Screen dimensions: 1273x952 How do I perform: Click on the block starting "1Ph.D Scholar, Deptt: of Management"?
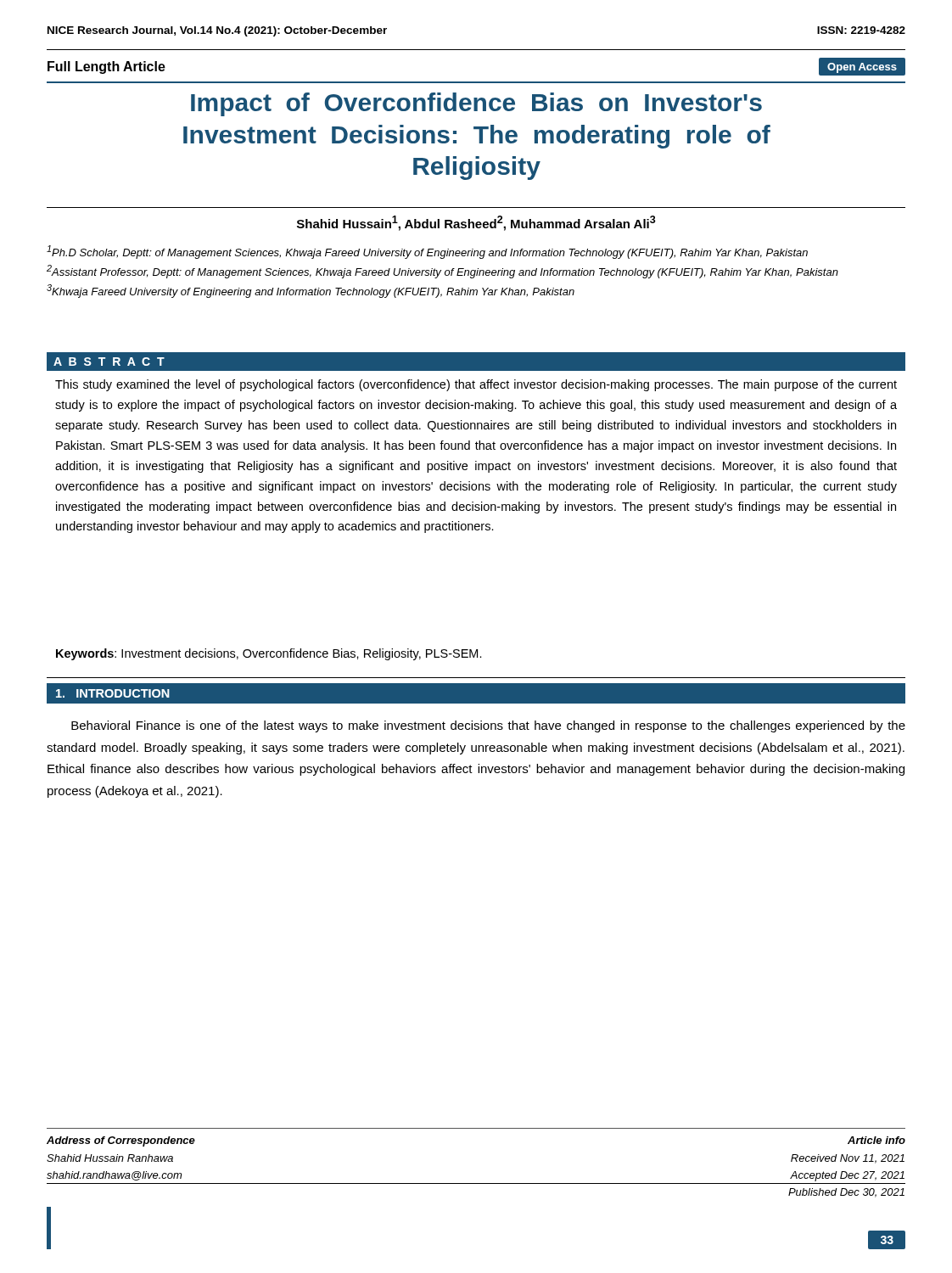[x=442, y=271]
